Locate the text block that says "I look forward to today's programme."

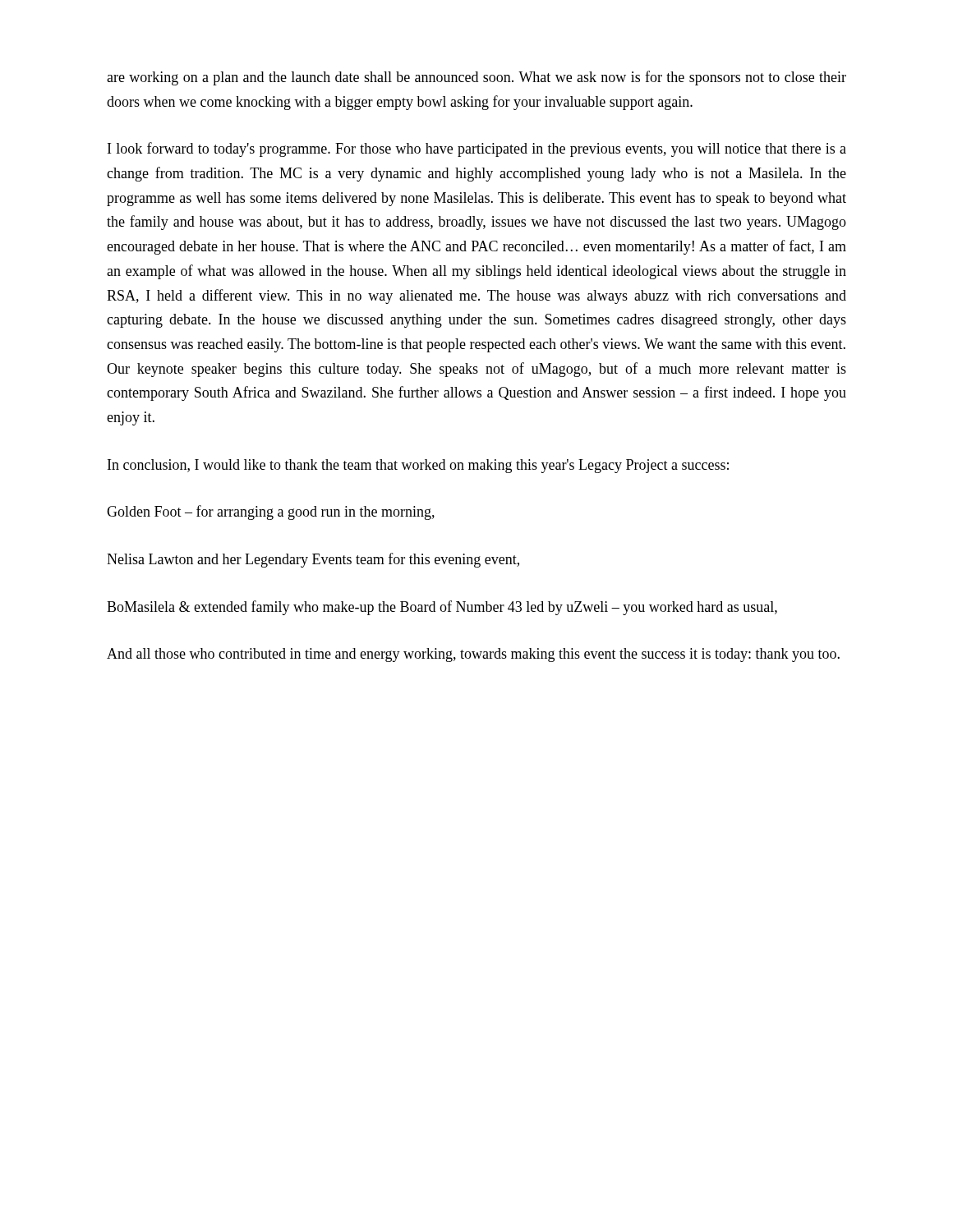coord(476,283)
